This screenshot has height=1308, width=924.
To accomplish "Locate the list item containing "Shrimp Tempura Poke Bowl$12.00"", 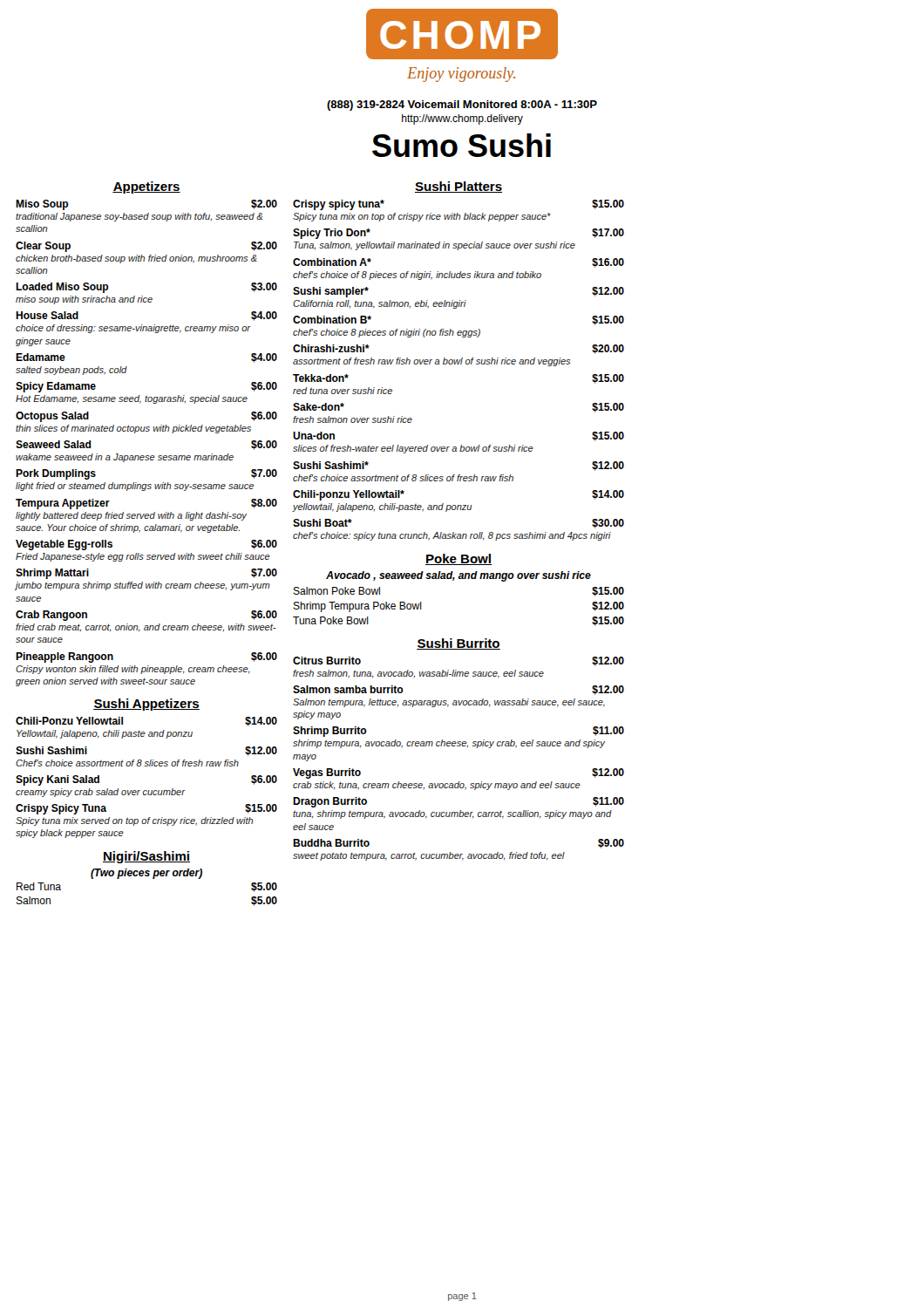I will 356,606.
